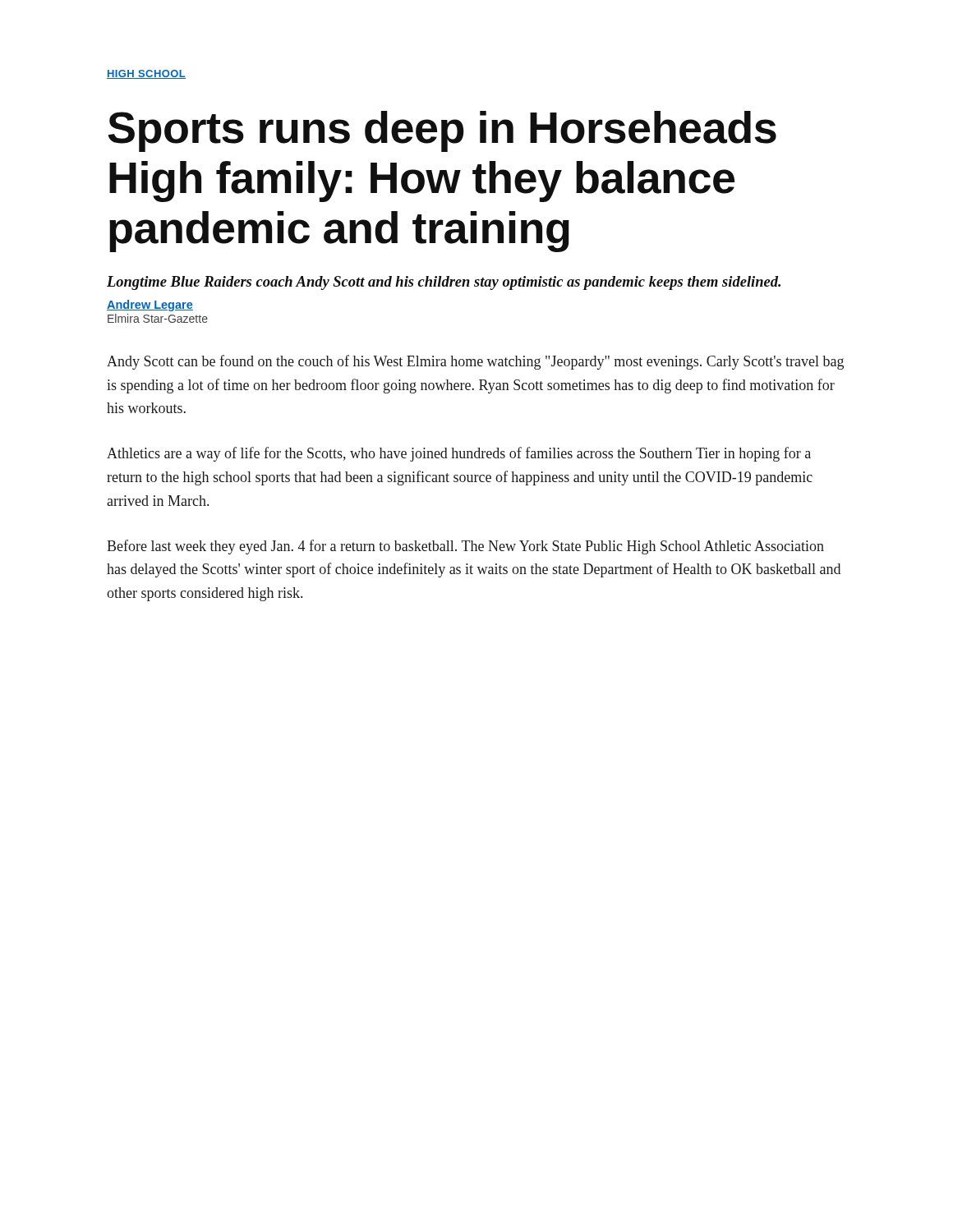Click on the text block that reads "Longtime Blue Raiders coach"
The height and width of the screenshot is (1232, 953).
tap(476, 282)
